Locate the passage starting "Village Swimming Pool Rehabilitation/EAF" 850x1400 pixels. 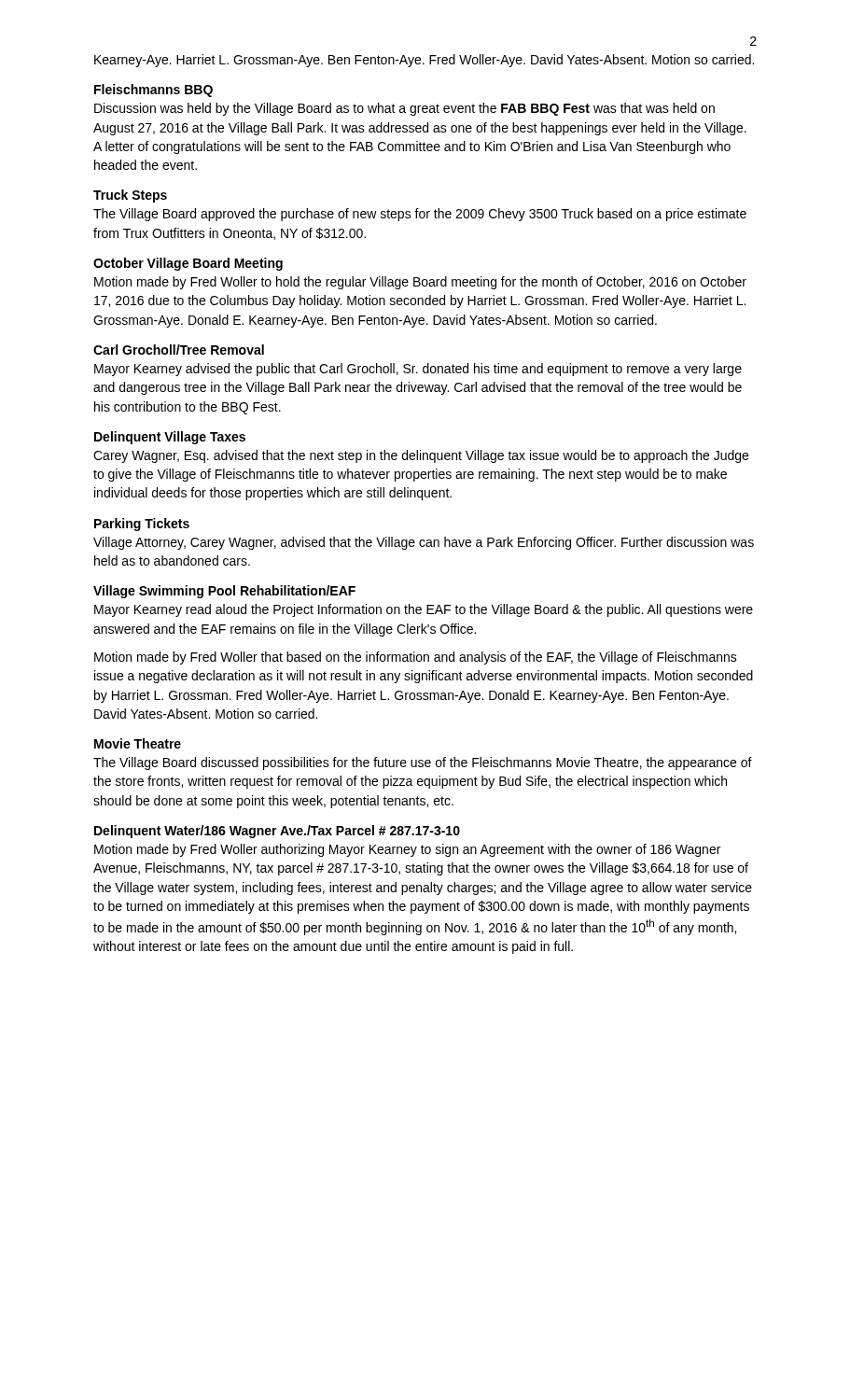[225, 591]
